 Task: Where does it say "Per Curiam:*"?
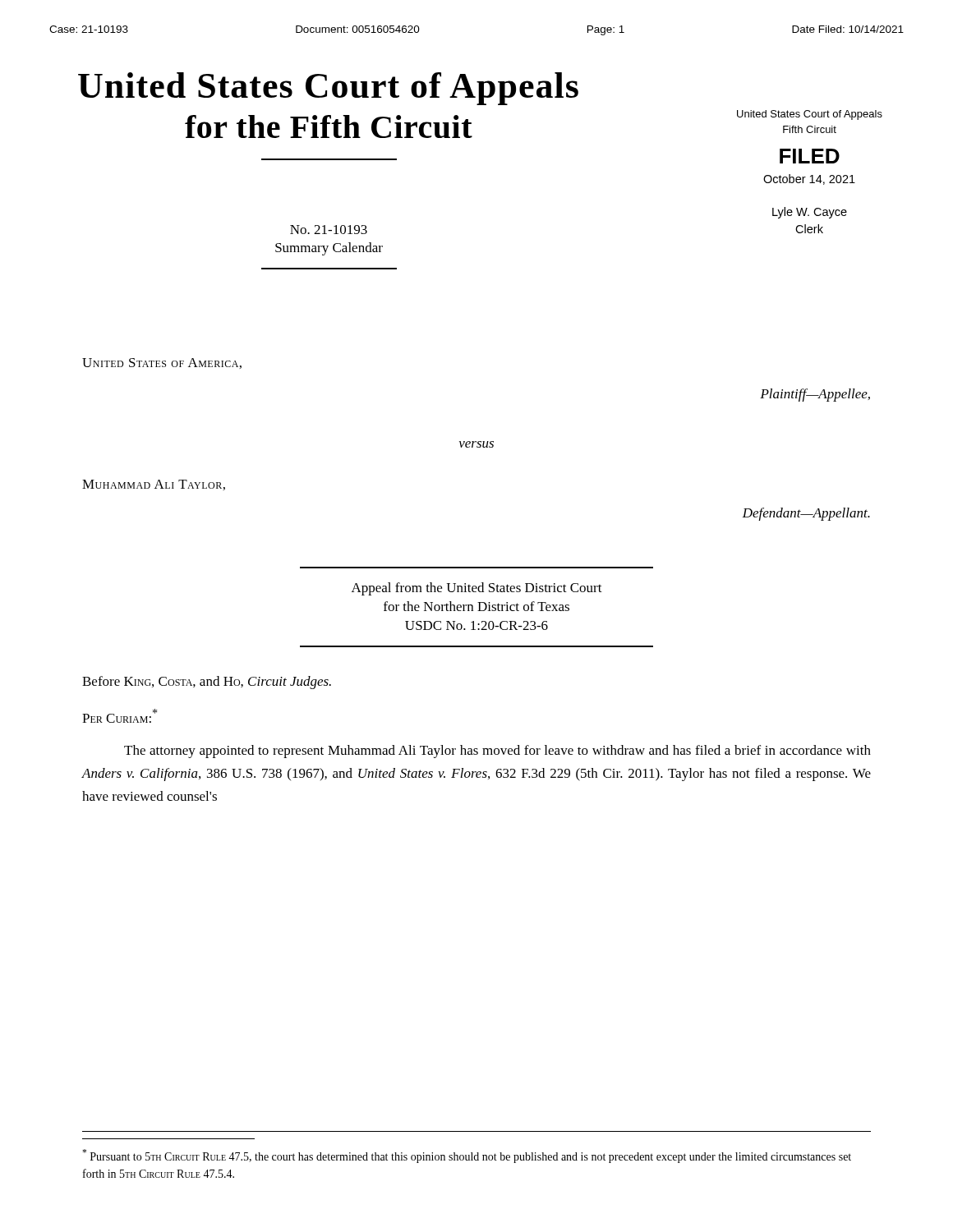[120, 716]
